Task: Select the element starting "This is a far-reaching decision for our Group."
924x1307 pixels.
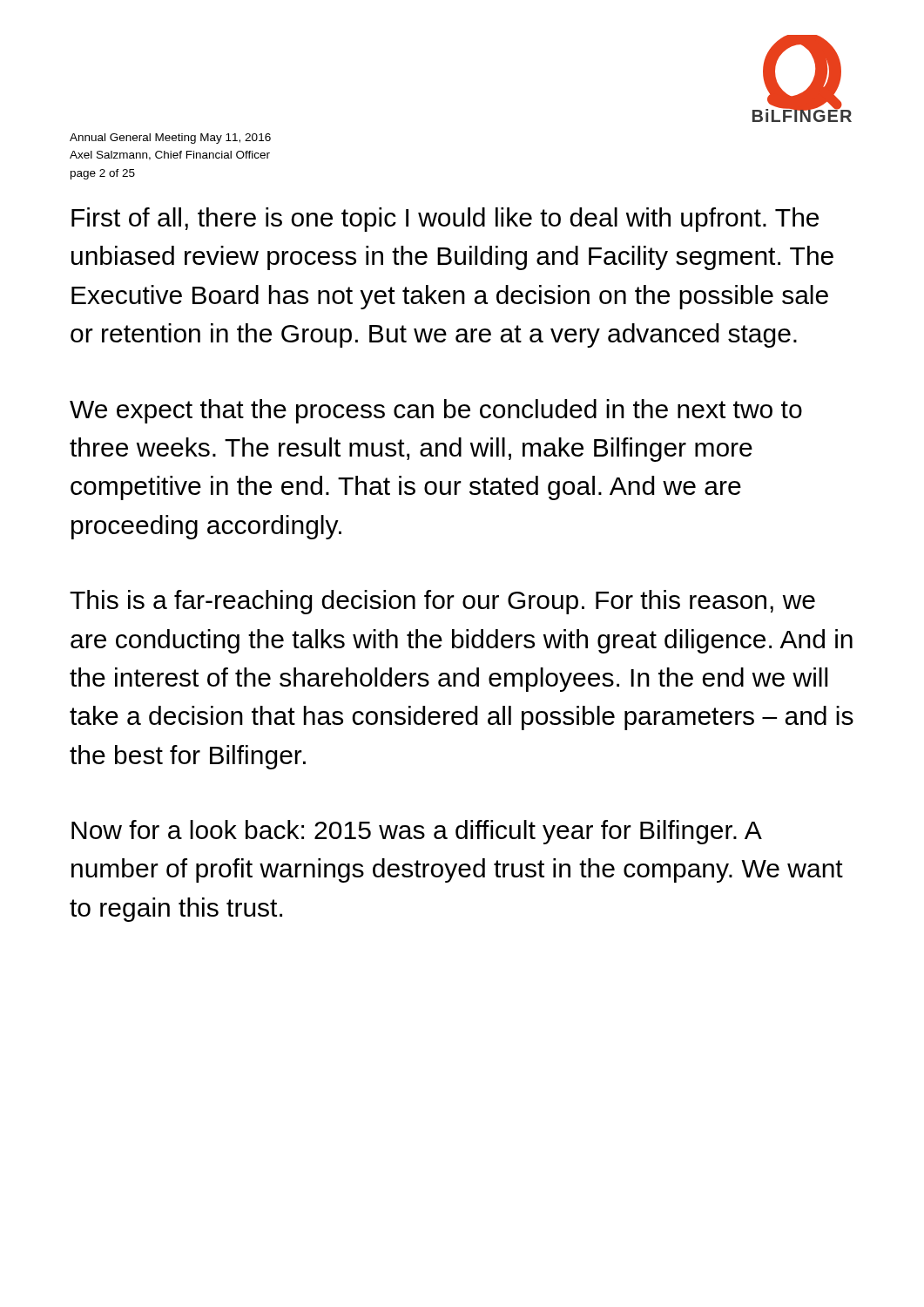Action: 462,677
